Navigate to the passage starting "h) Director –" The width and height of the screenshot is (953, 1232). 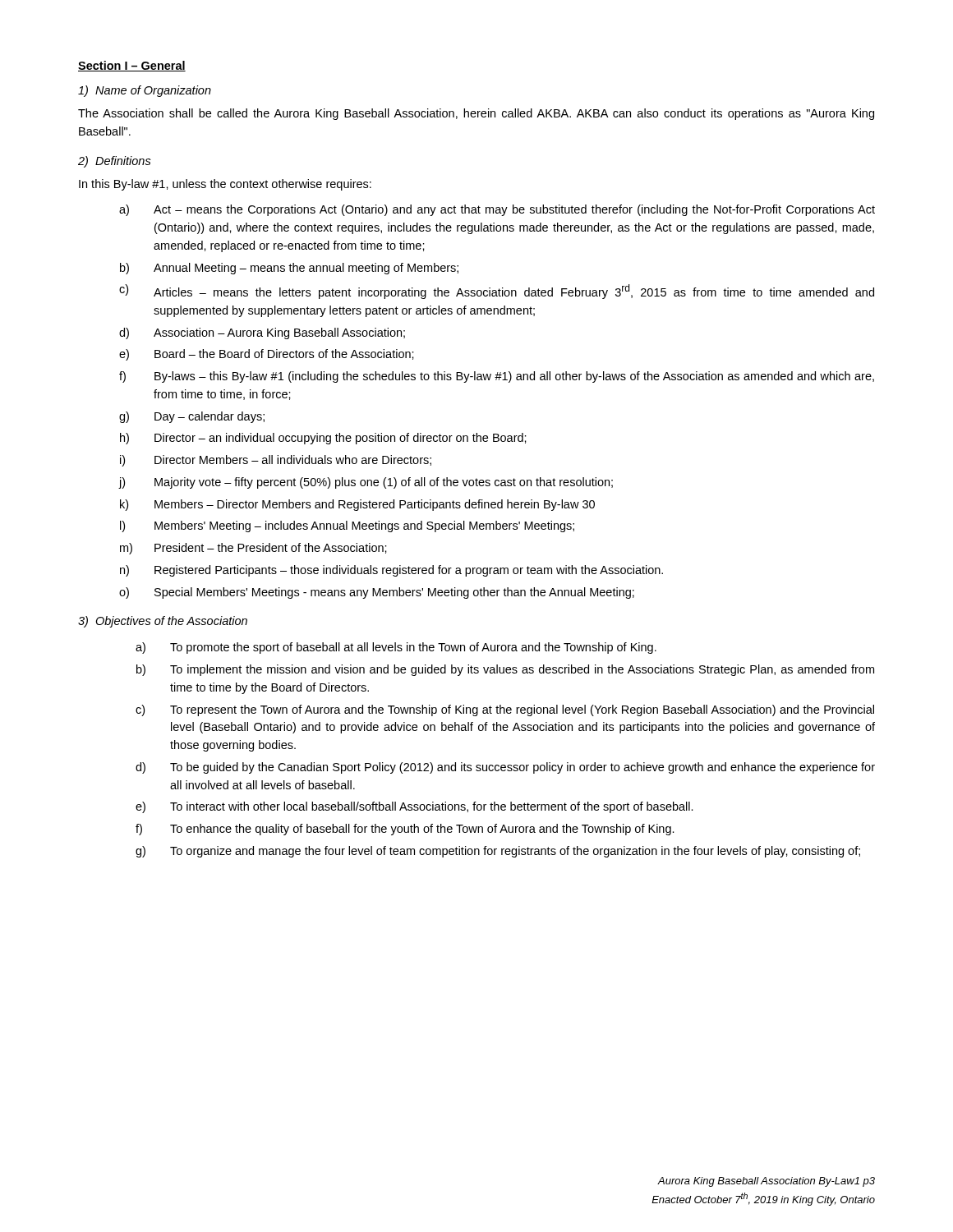point(485,439)
